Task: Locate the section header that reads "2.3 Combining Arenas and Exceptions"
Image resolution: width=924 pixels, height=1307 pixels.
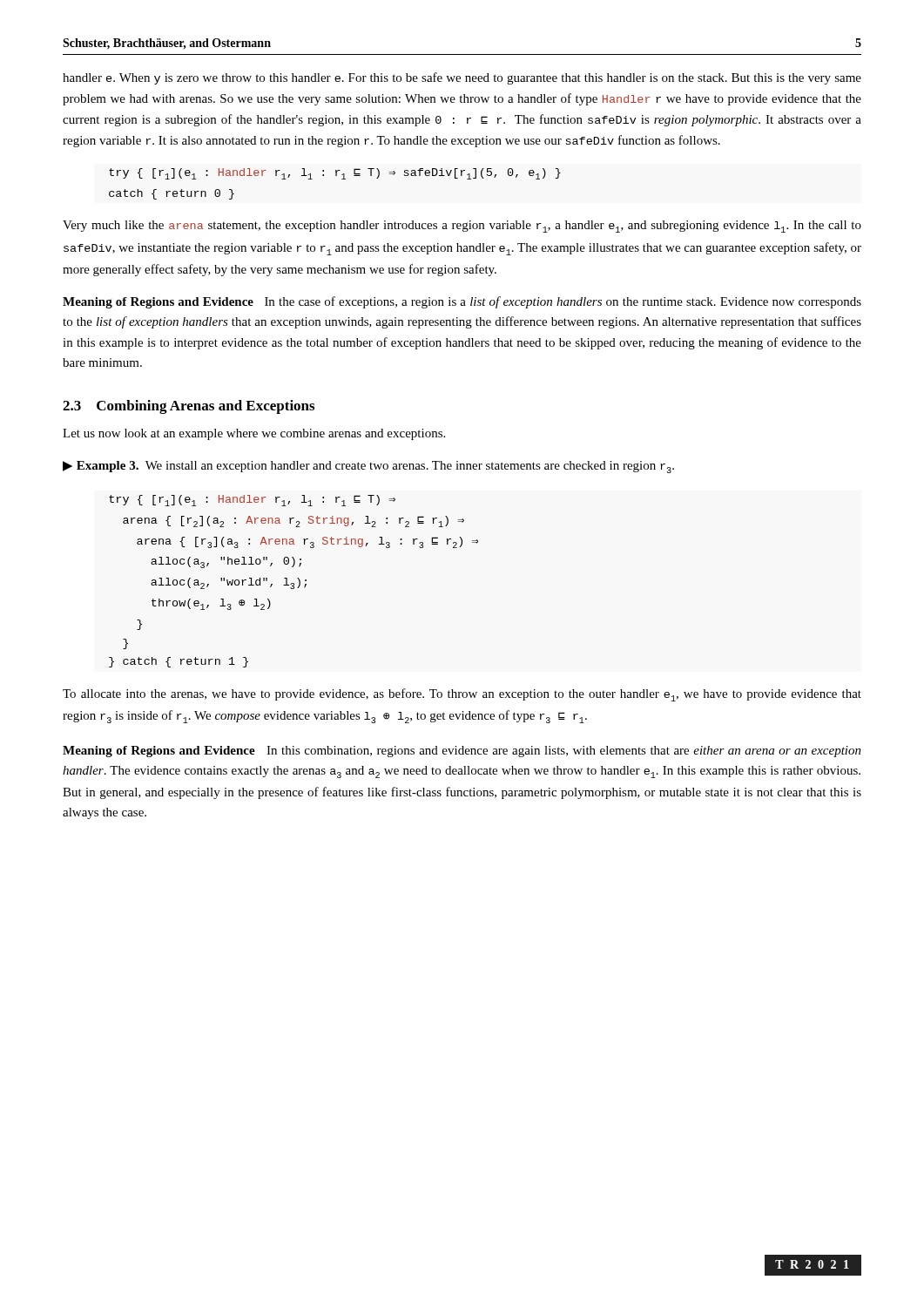Action: pos(189,406)
